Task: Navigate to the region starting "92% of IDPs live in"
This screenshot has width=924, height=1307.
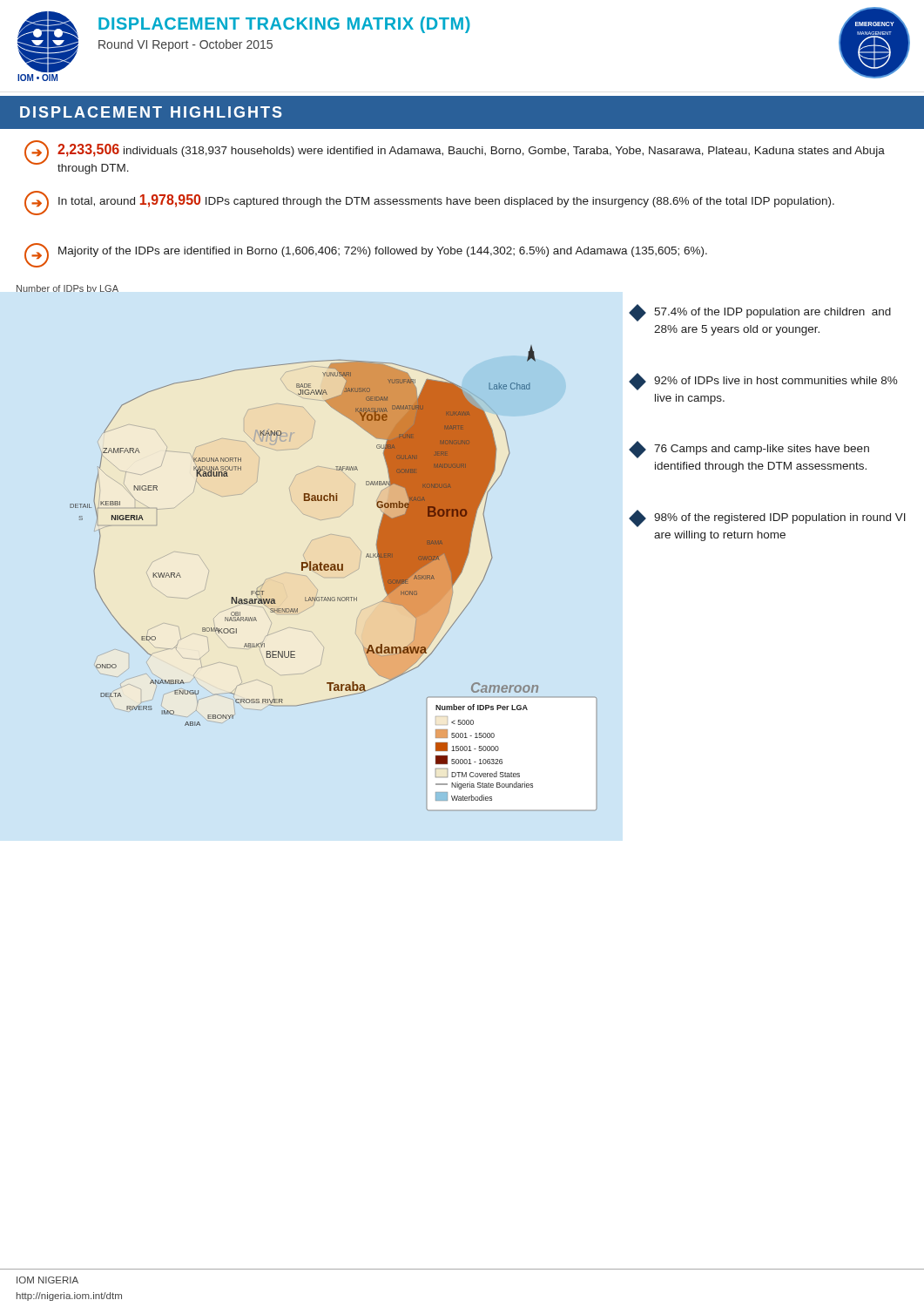Action: pyautogui.click(x=771, y=389)
